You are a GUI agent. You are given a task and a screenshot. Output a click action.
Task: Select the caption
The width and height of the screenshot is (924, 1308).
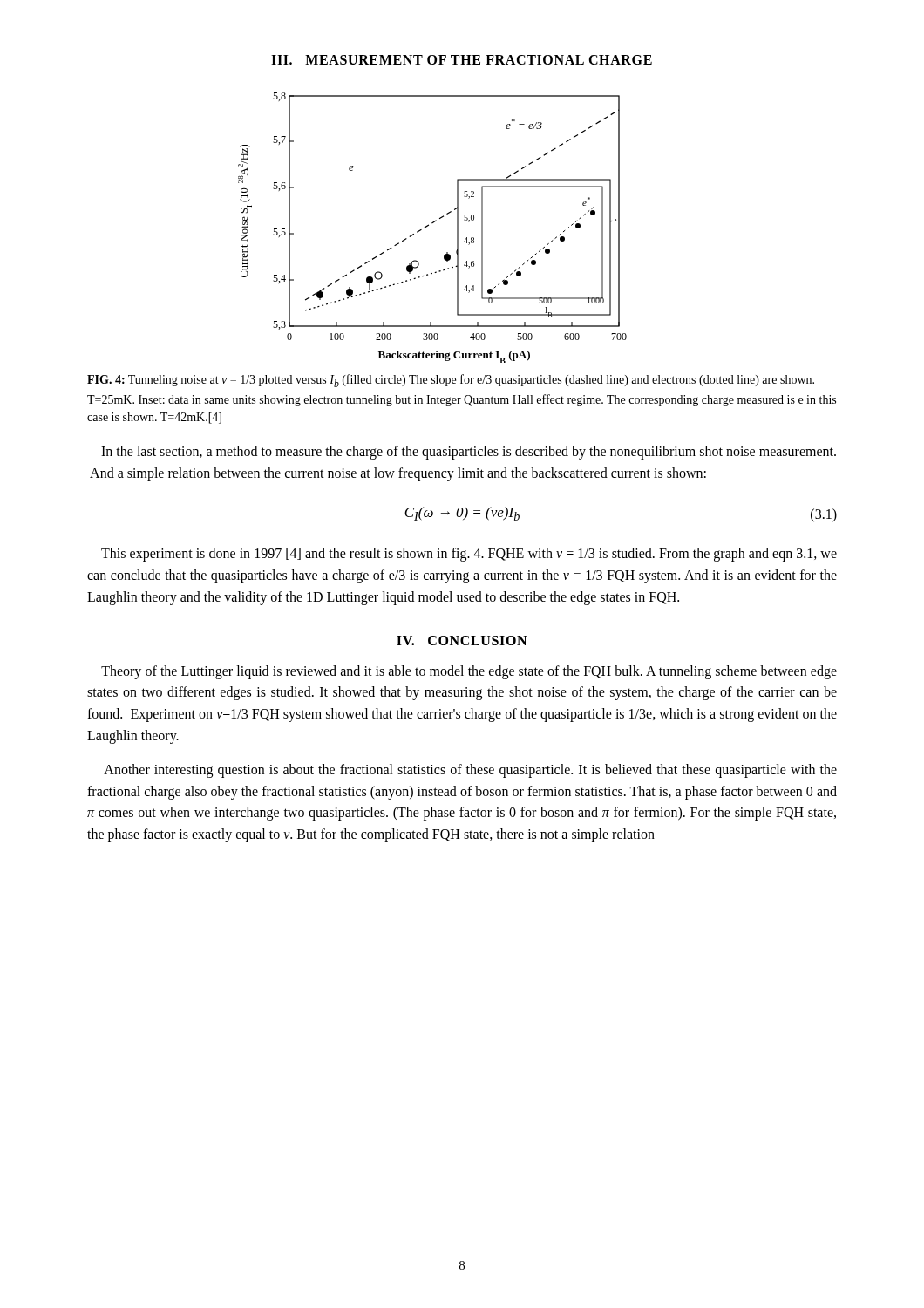point(462,398)
